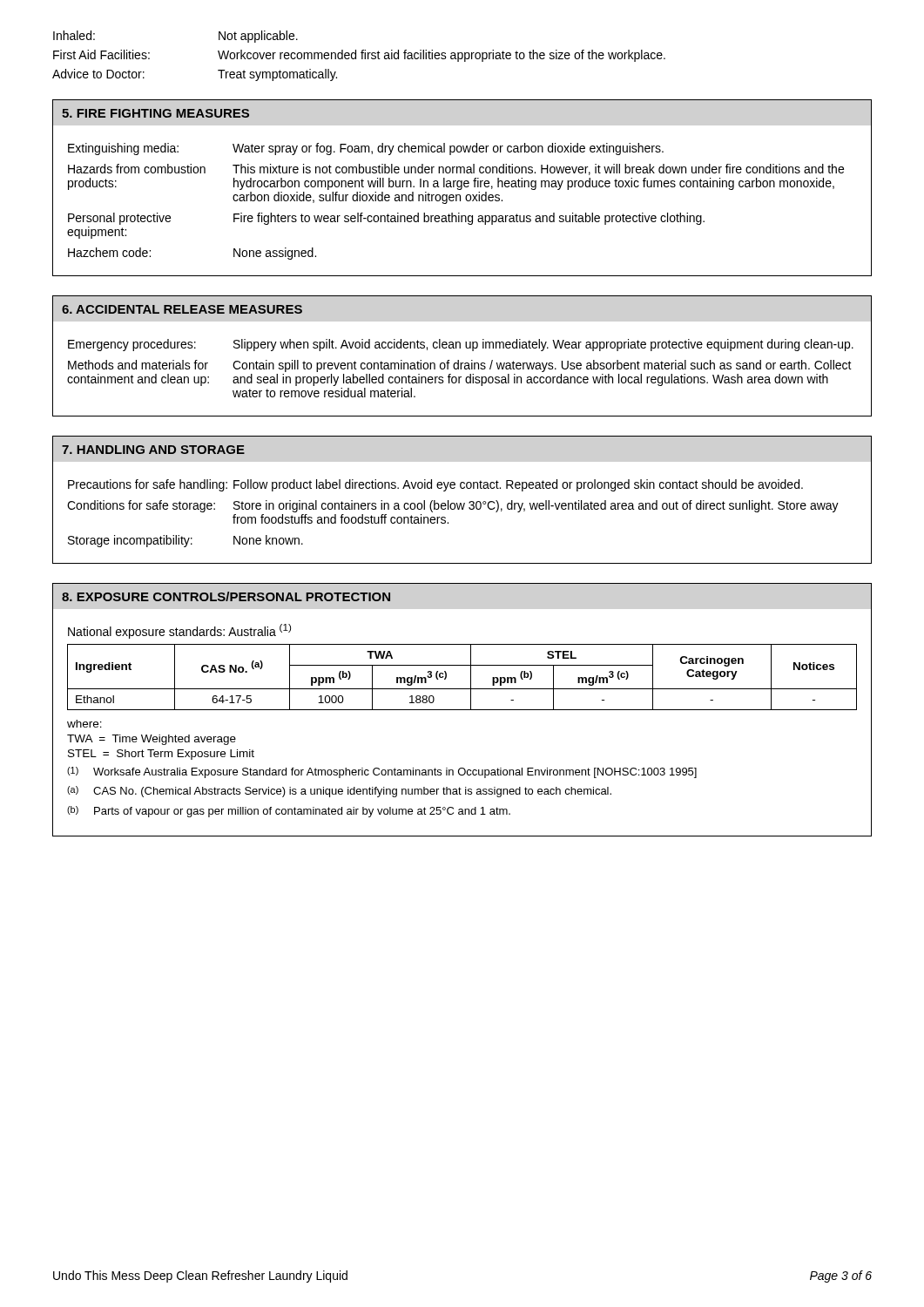The width and height of the screenshot is (924, 1307).
Task: Point to the region starting "8. EXPOSURE CONTROLS/PERSONAL PROTECTION National exposure"
Action: (x=462, y=710)
